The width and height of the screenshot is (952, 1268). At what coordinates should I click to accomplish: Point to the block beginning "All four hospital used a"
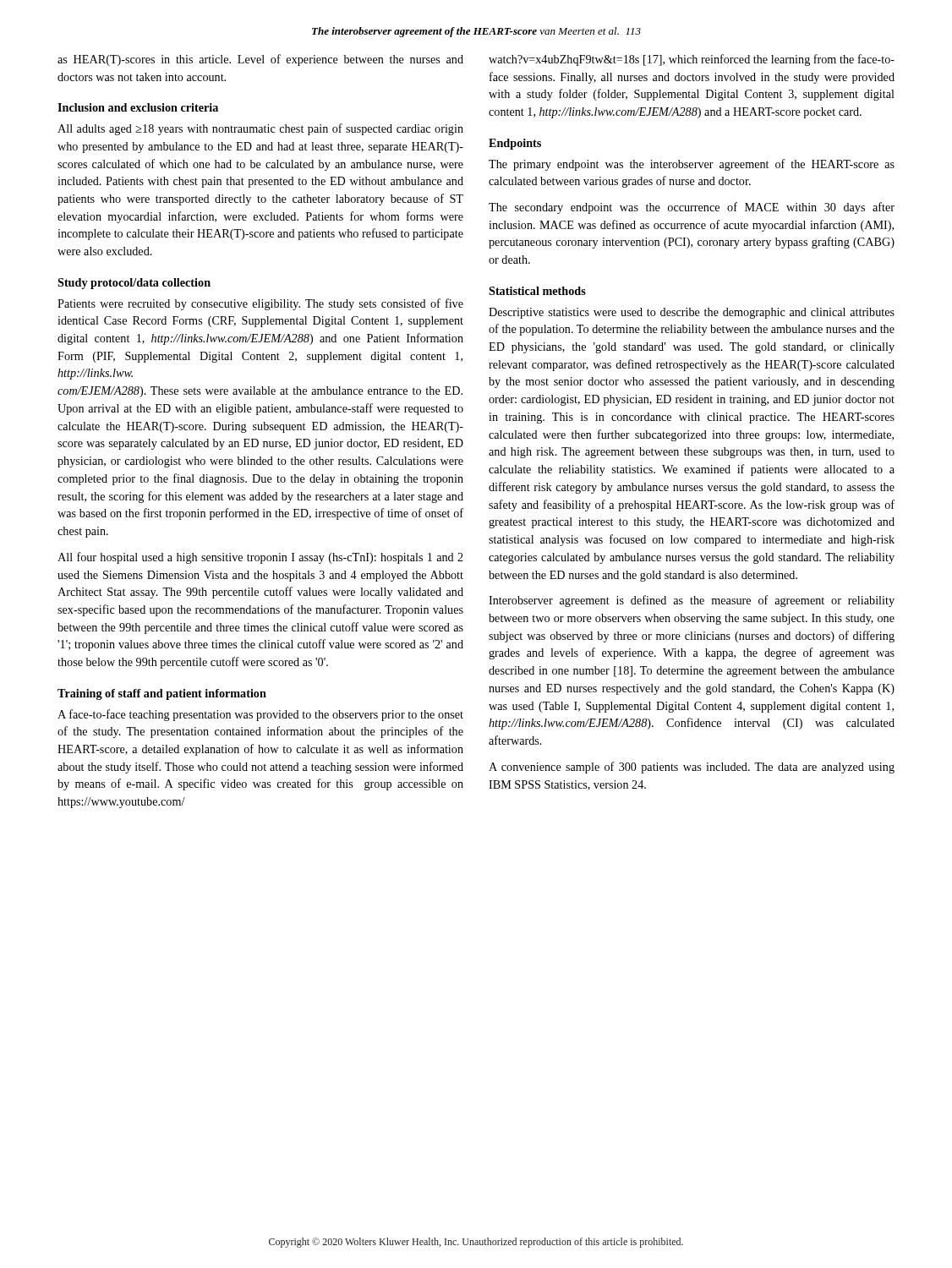(260, 610)
